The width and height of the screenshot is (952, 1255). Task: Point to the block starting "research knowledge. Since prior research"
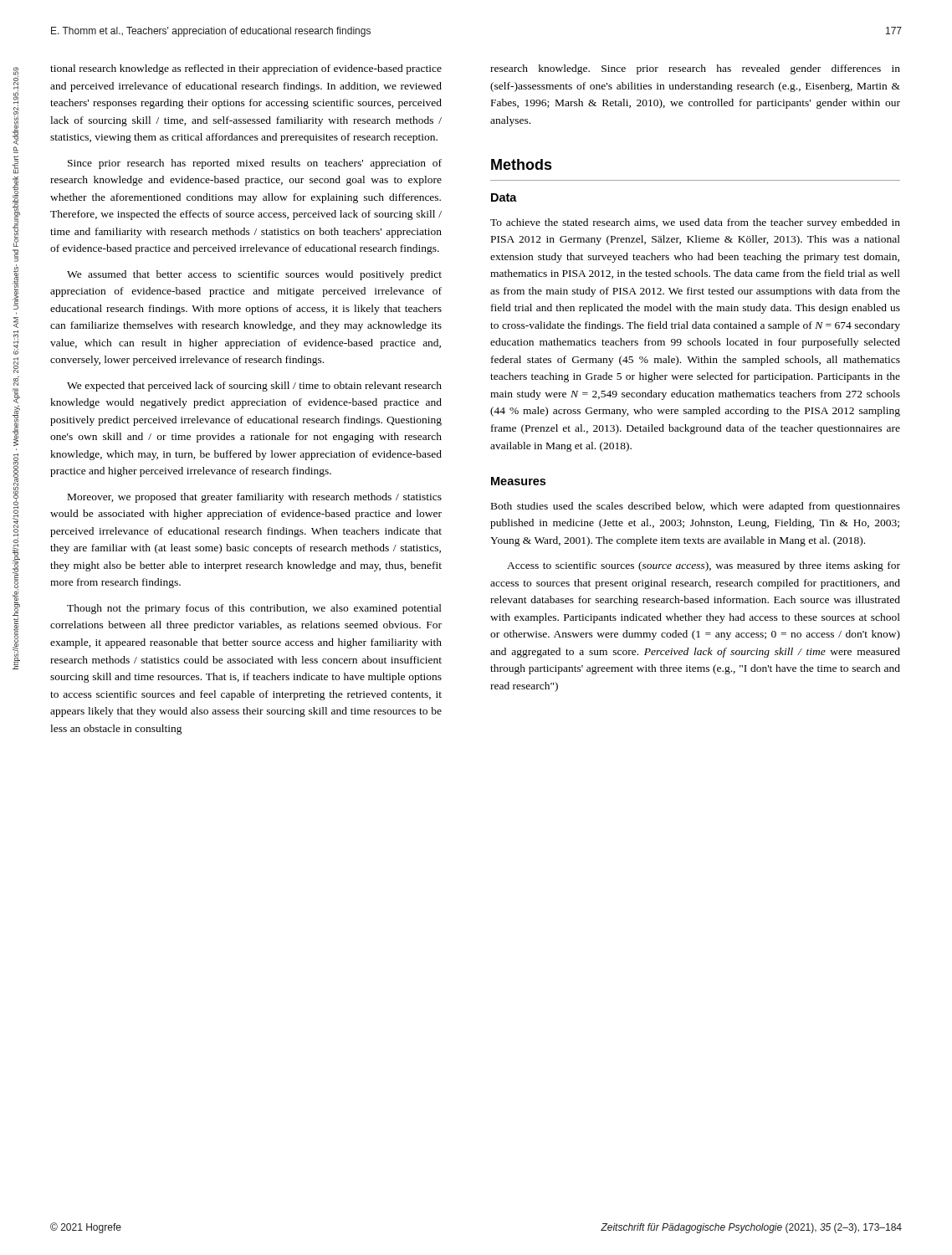point(695,95)
